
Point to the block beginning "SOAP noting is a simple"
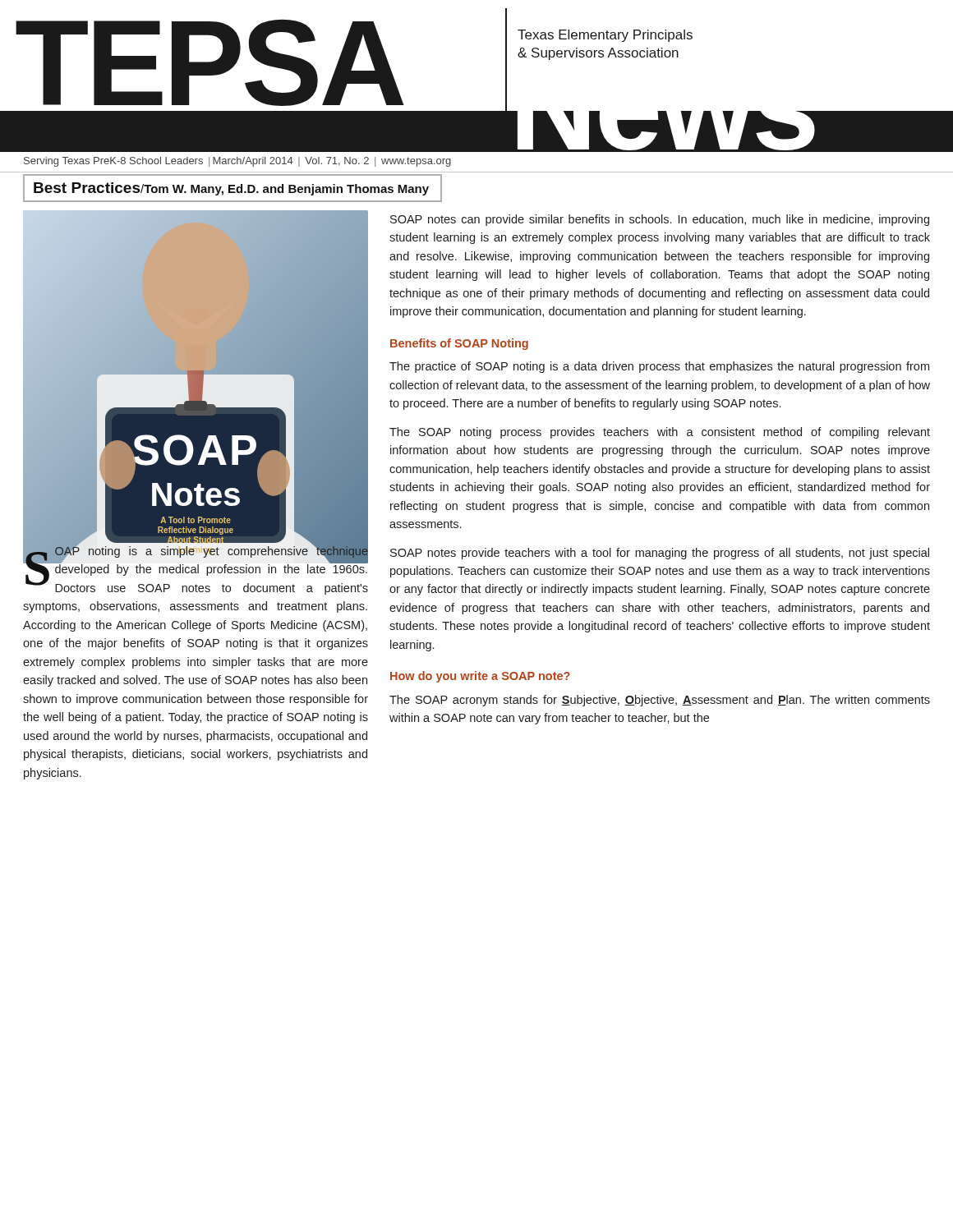196,661
